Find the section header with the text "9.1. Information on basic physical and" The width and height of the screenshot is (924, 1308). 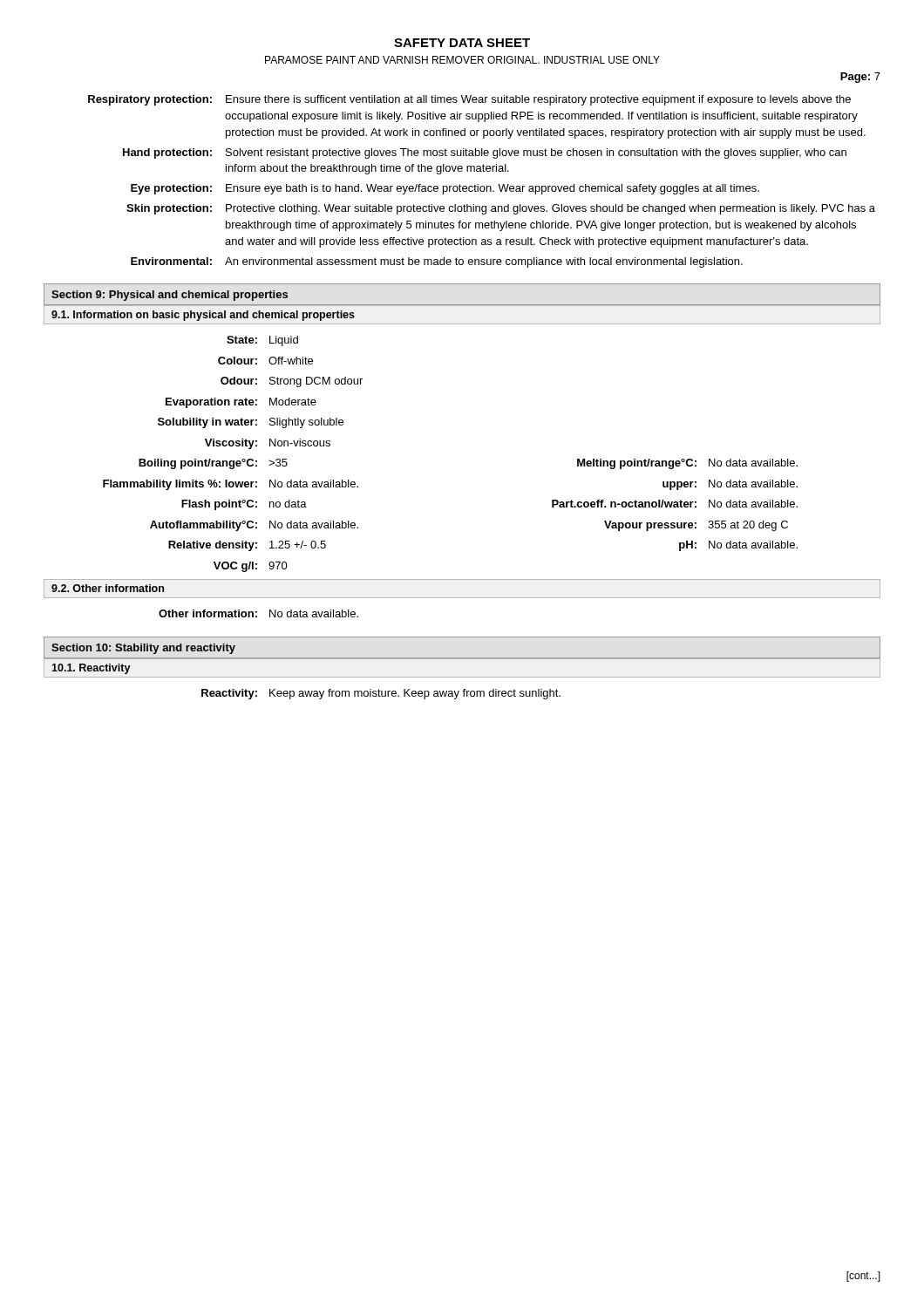pos(203,315)
